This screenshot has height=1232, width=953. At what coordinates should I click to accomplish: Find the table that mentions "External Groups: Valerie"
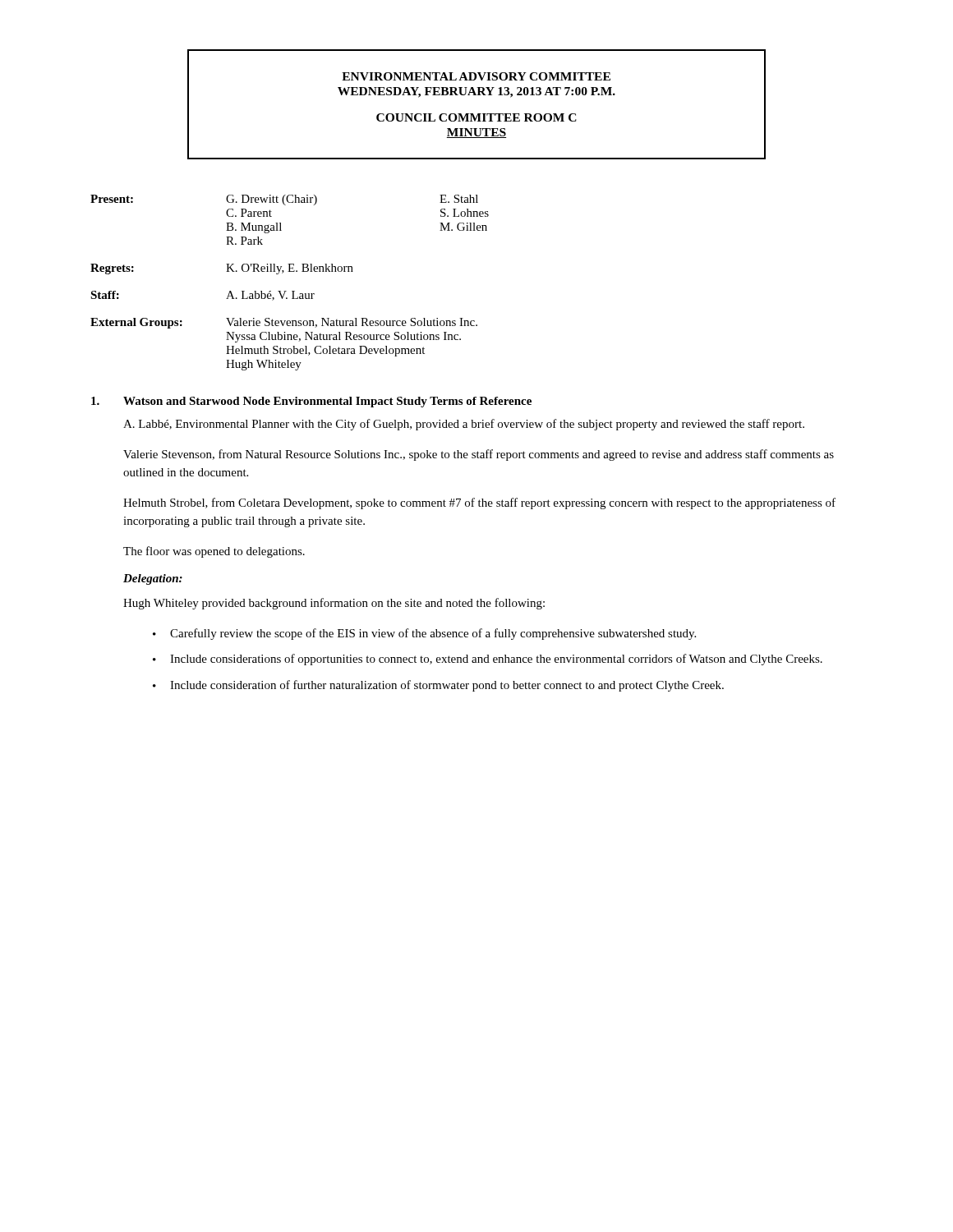pyautogui.click(x=476, y=343)
